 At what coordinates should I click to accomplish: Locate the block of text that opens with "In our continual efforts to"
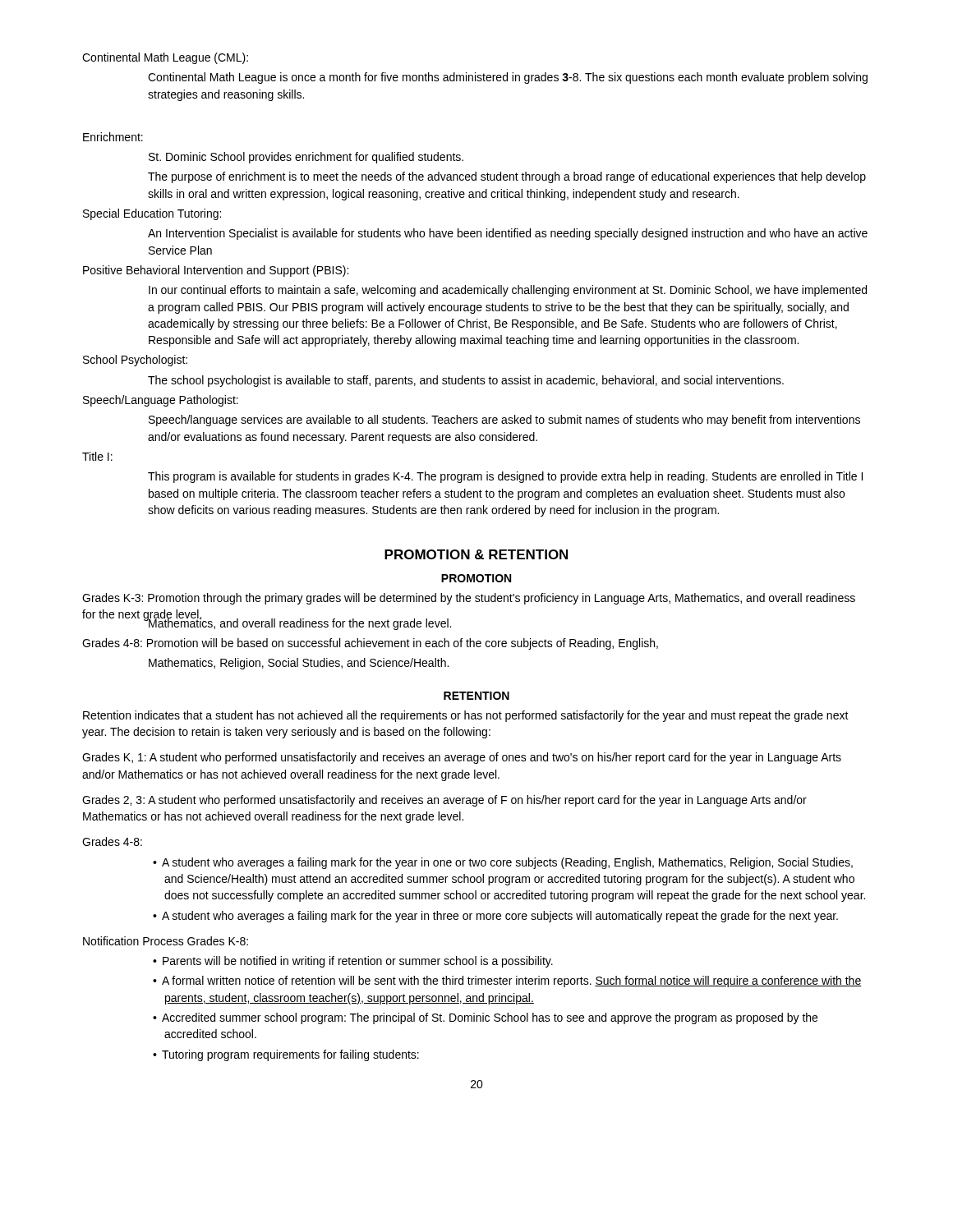tap(508, 315)
